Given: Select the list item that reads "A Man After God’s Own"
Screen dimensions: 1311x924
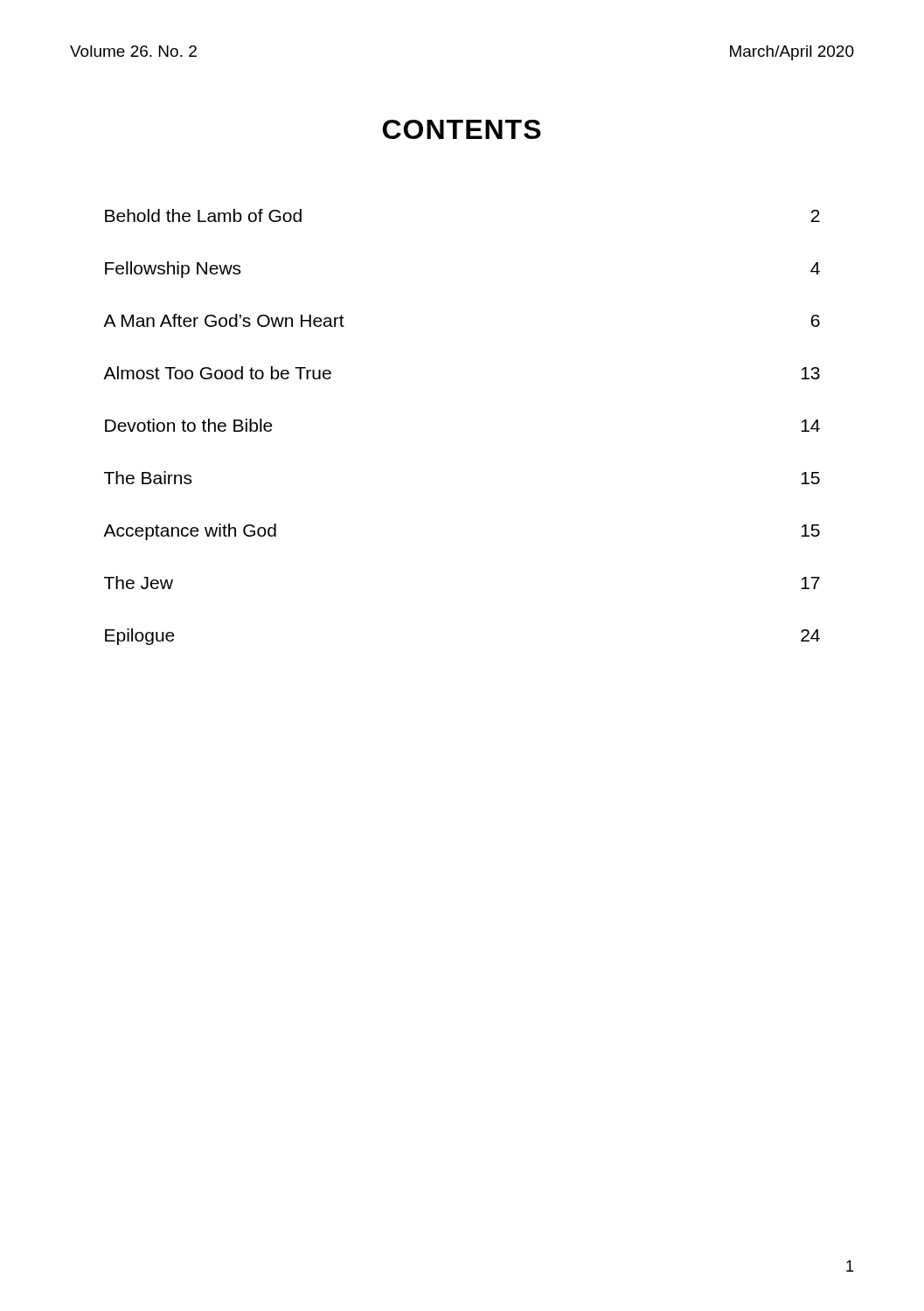Looking at the screenshot, I should pyautogui.click(x=222, y=319).
